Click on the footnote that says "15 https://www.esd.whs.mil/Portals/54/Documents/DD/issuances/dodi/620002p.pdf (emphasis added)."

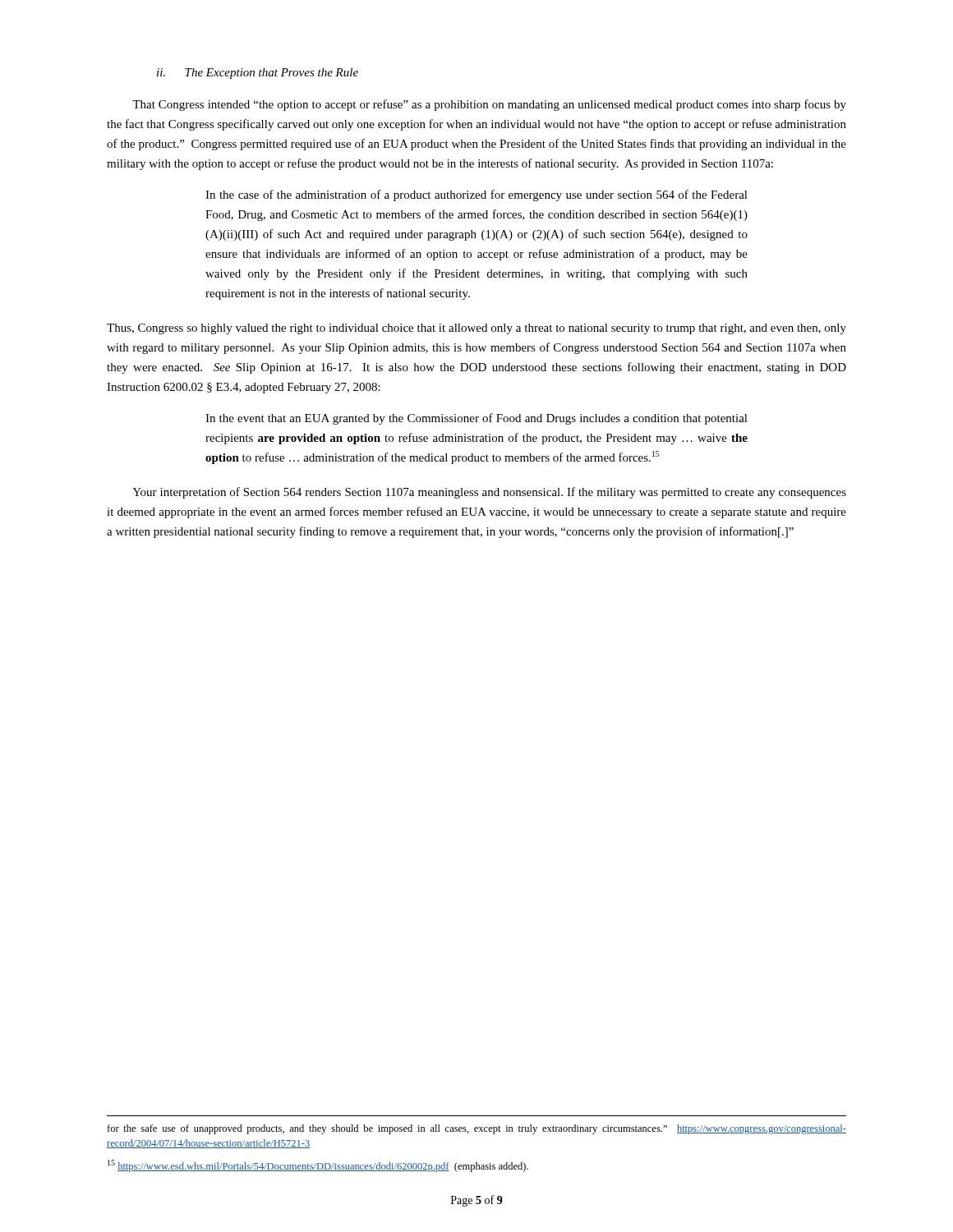(x=318, y=1165)
